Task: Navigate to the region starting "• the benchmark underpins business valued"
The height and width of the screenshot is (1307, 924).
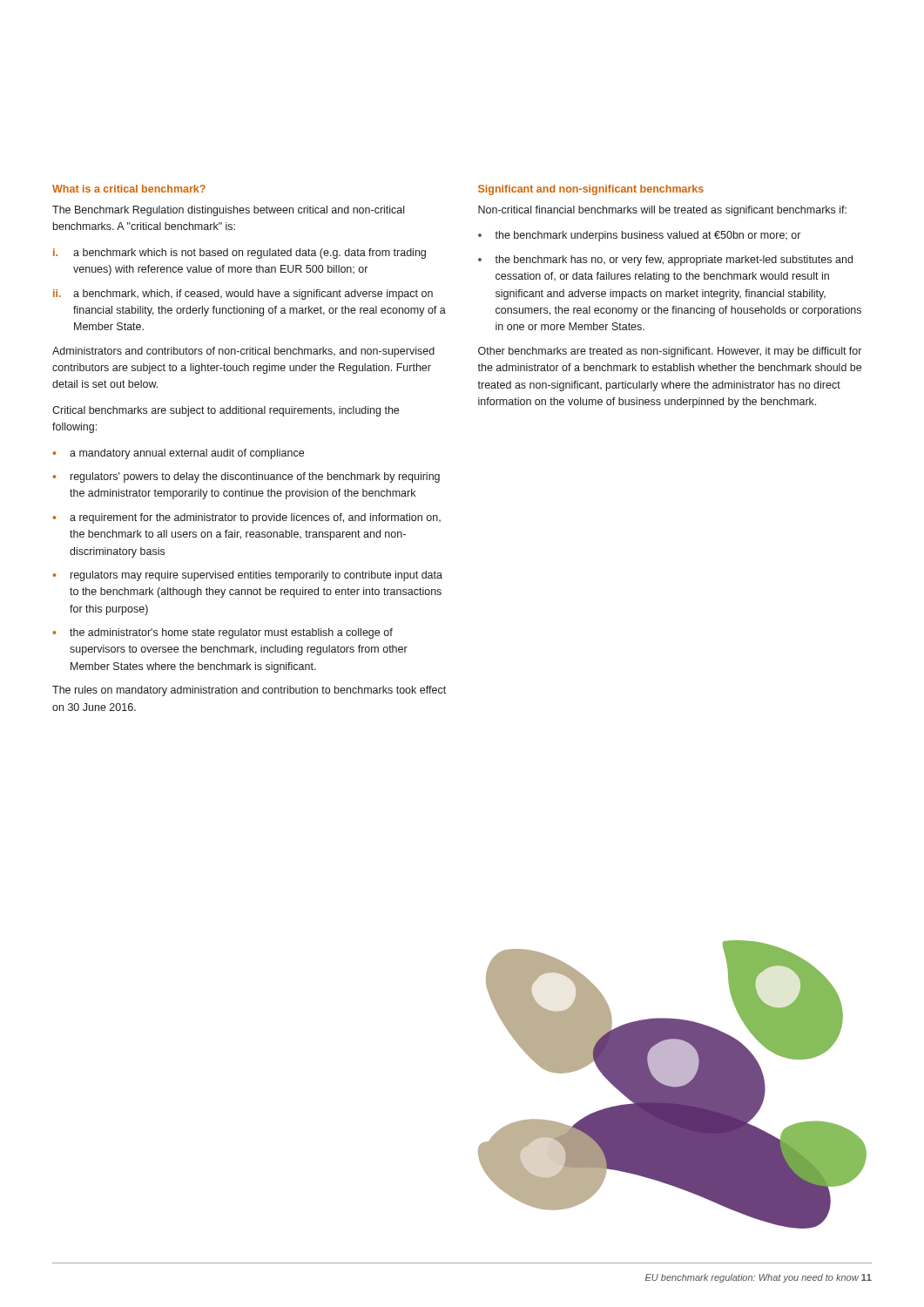Action: click(639, 236)
